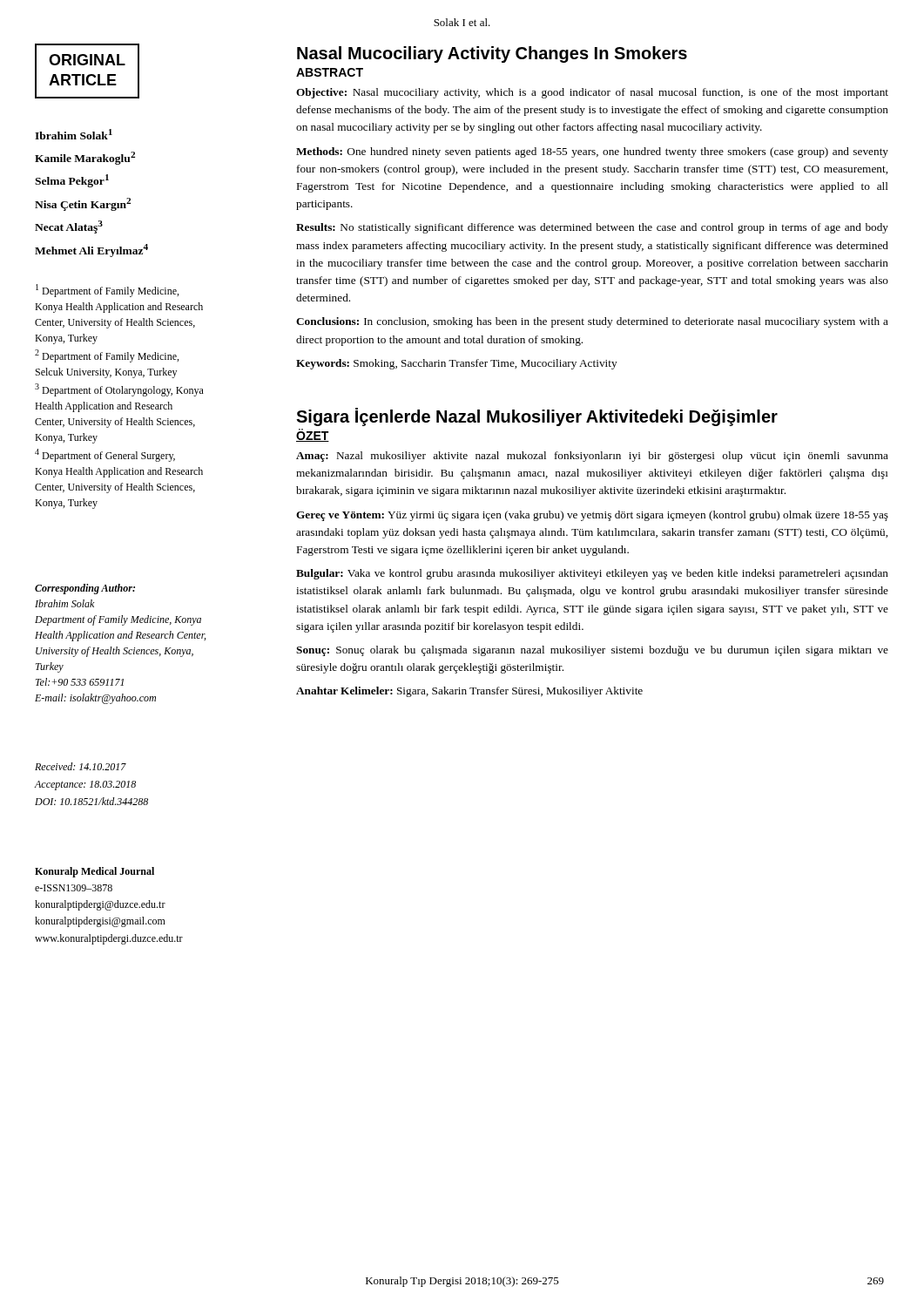Viewport: 924px width, 1307px height.
Task: Find the element starting "Keywords: Smoking, Saccharin Transfer"
Action: point(457,363)
